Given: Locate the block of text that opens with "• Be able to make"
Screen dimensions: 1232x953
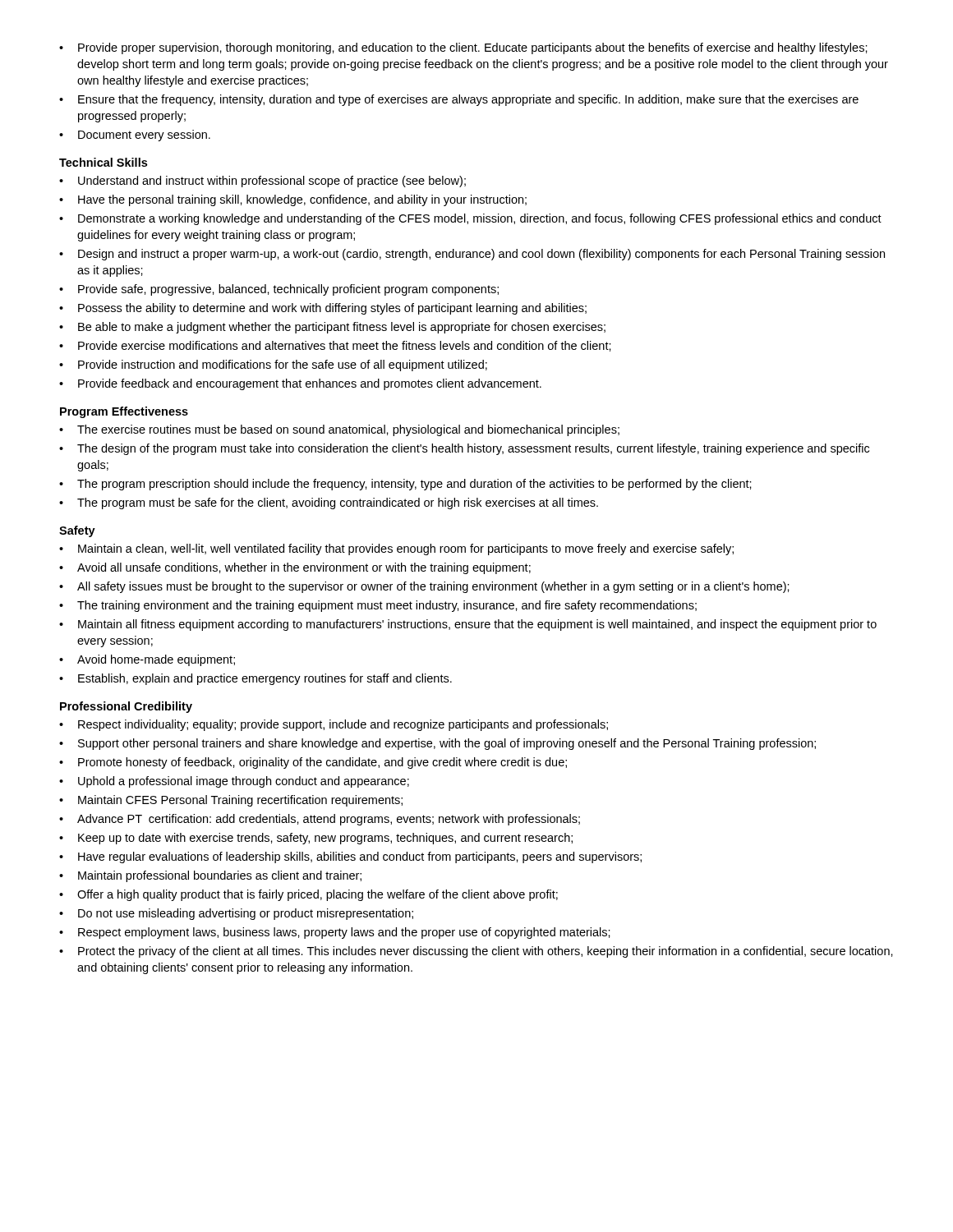Looking at the screenshot, I should coord(476,327).
